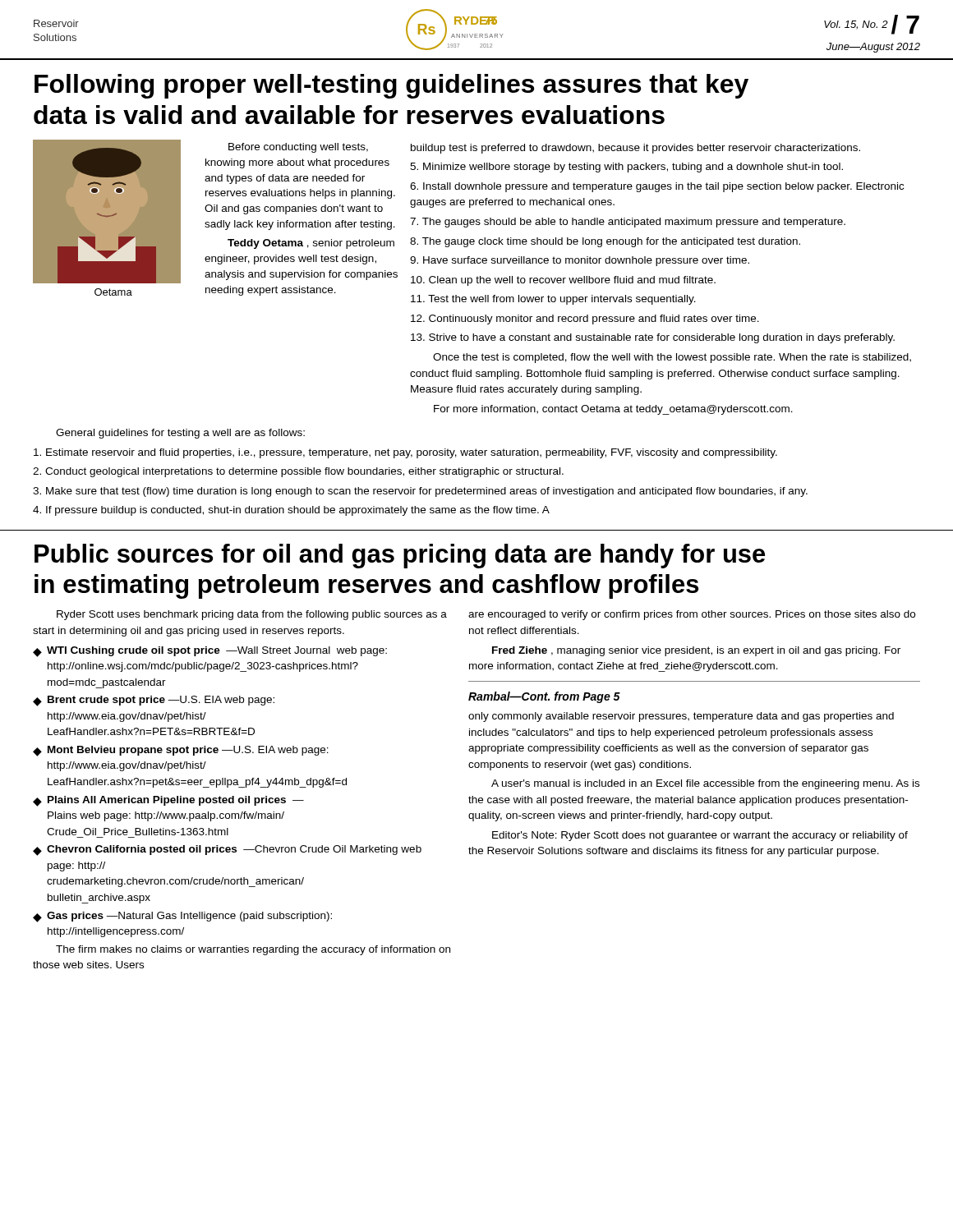Select the text block starting "General guidelines for testing a well are"
Screen dimensions: 1232x953
pos(476,472)
